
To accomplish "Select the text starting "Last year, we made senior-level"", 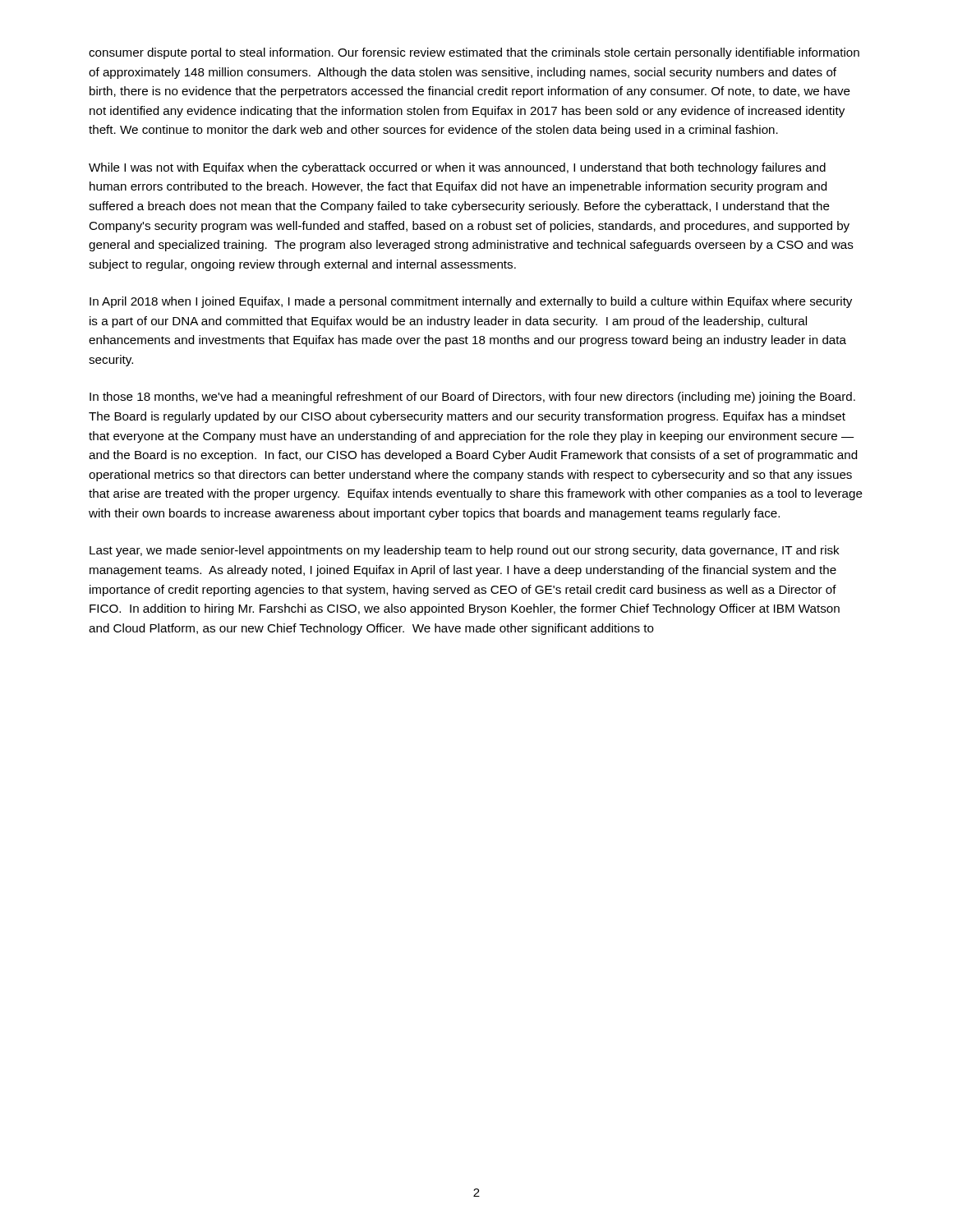I will [x=464, y=589].
